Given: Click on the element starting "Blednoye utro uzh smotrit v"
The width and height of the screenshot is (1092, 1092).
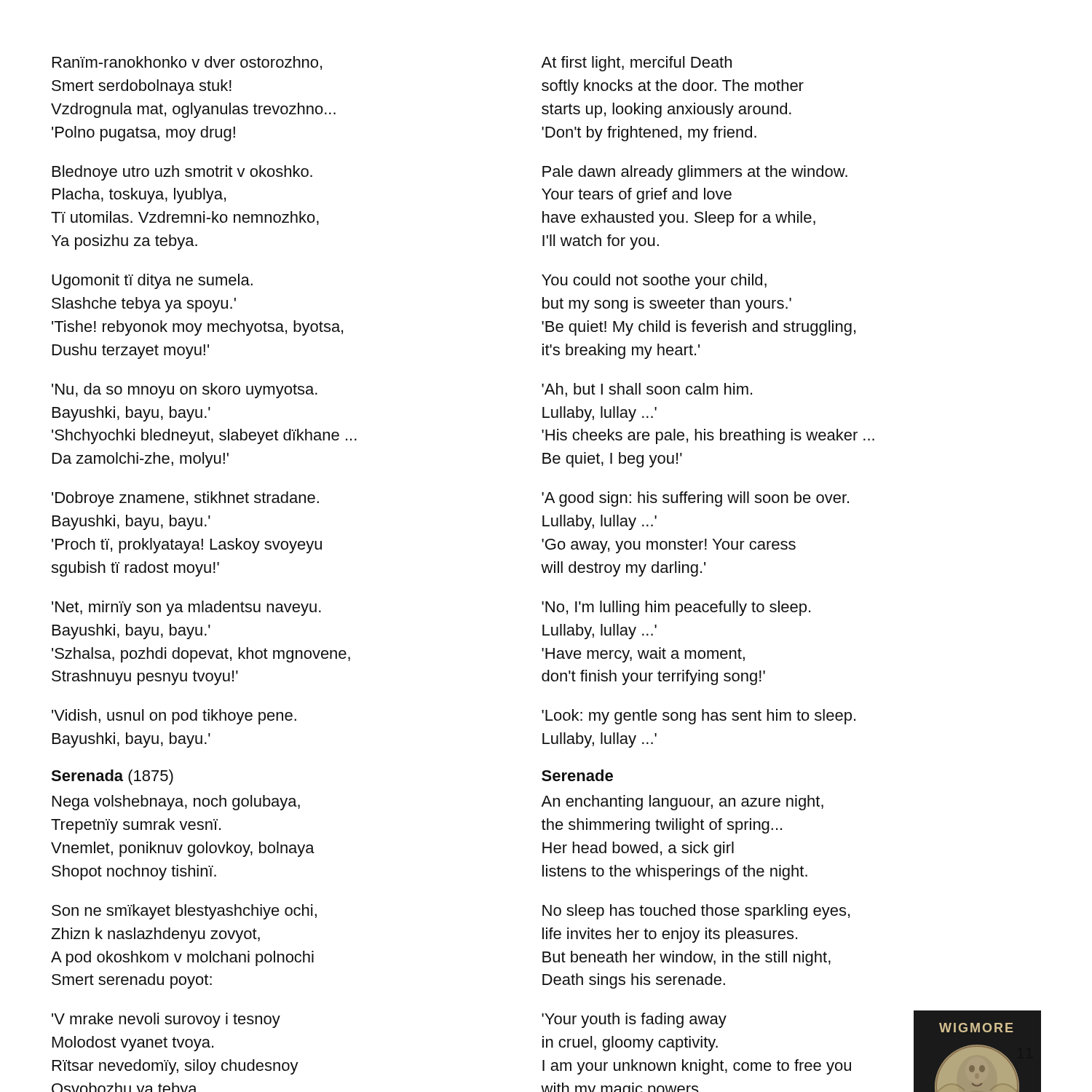Looking at the screenshot, I should click(185, 206).
